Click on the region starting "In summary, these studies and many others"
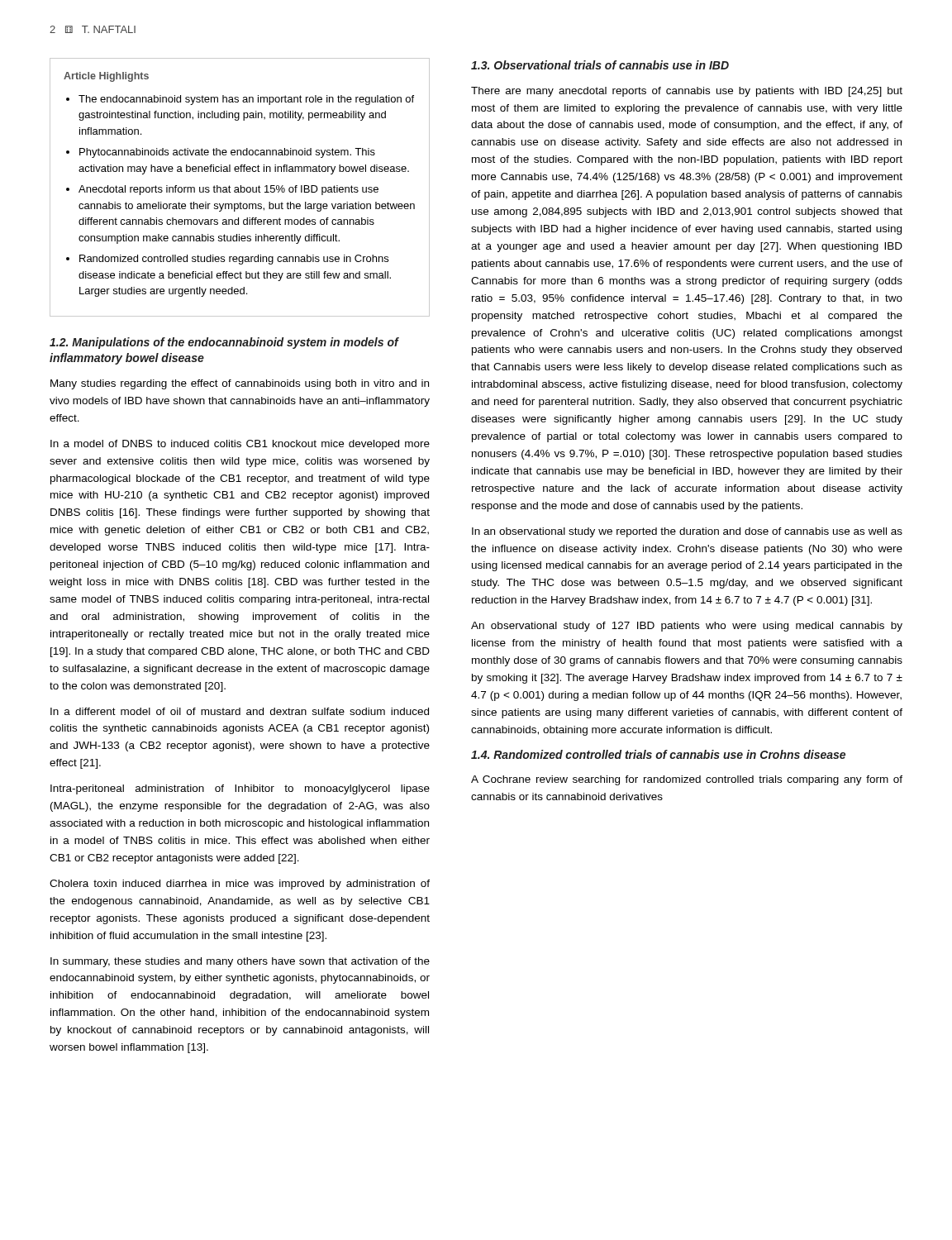The image size is (952, 1240). 240,1004
